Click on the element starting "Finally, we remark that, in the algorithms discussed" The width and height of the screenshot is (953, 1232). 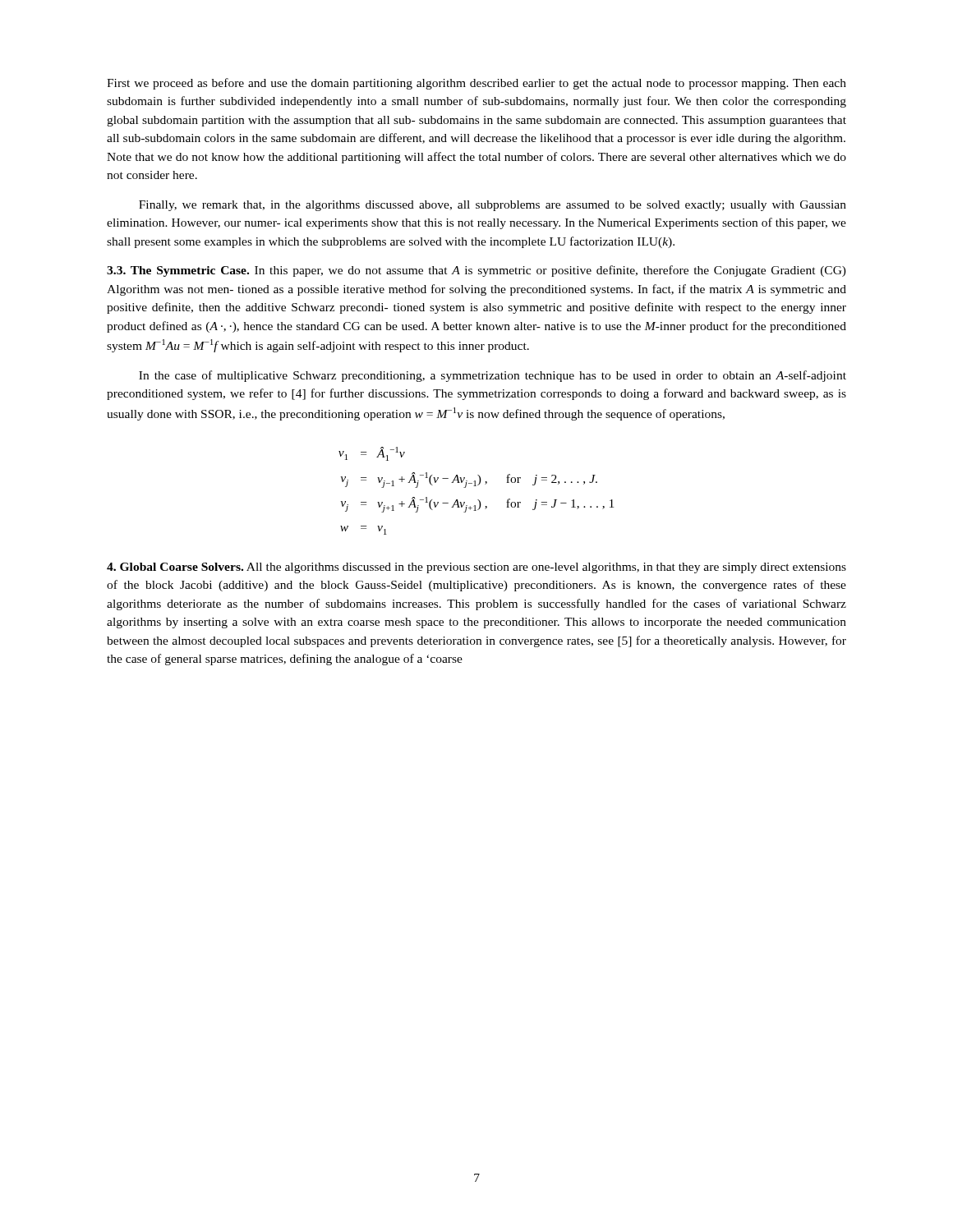tap(476, 222)
